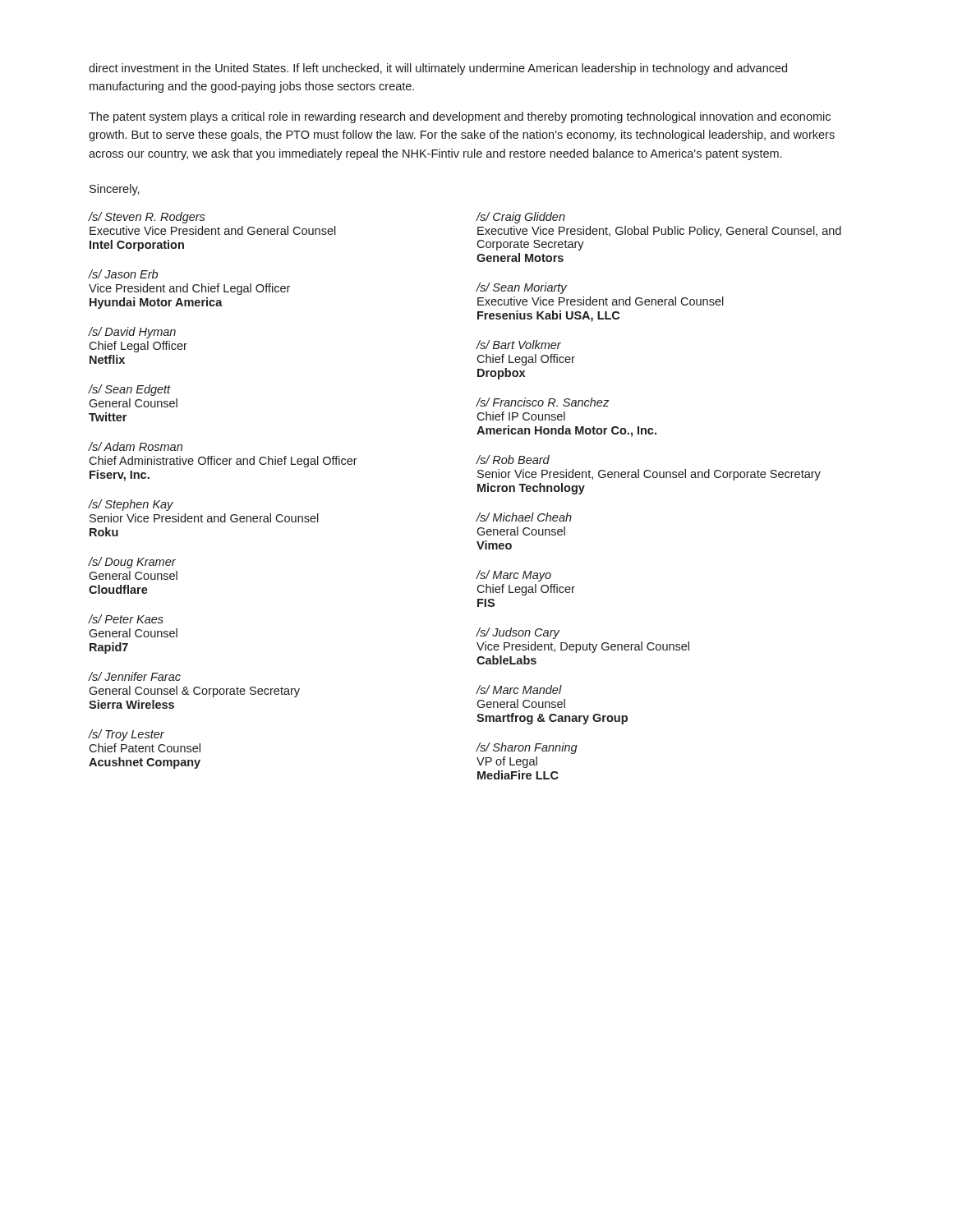Find the block on this page that starts "/s/ Jennifer Farac General"

tap(273, 691)
